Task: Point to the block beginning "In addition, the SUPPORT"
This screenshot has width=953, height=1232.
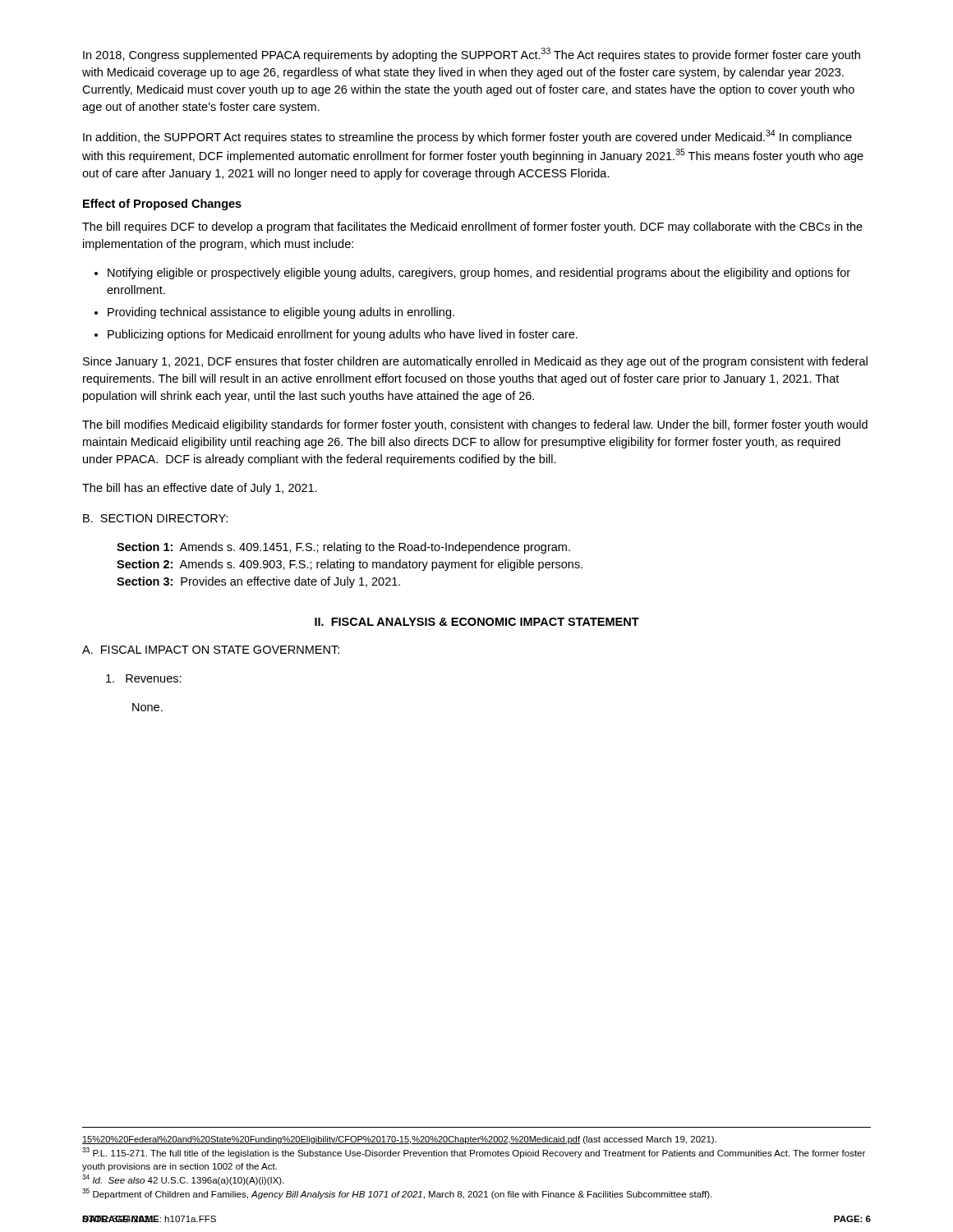Action: click(473, 154)
